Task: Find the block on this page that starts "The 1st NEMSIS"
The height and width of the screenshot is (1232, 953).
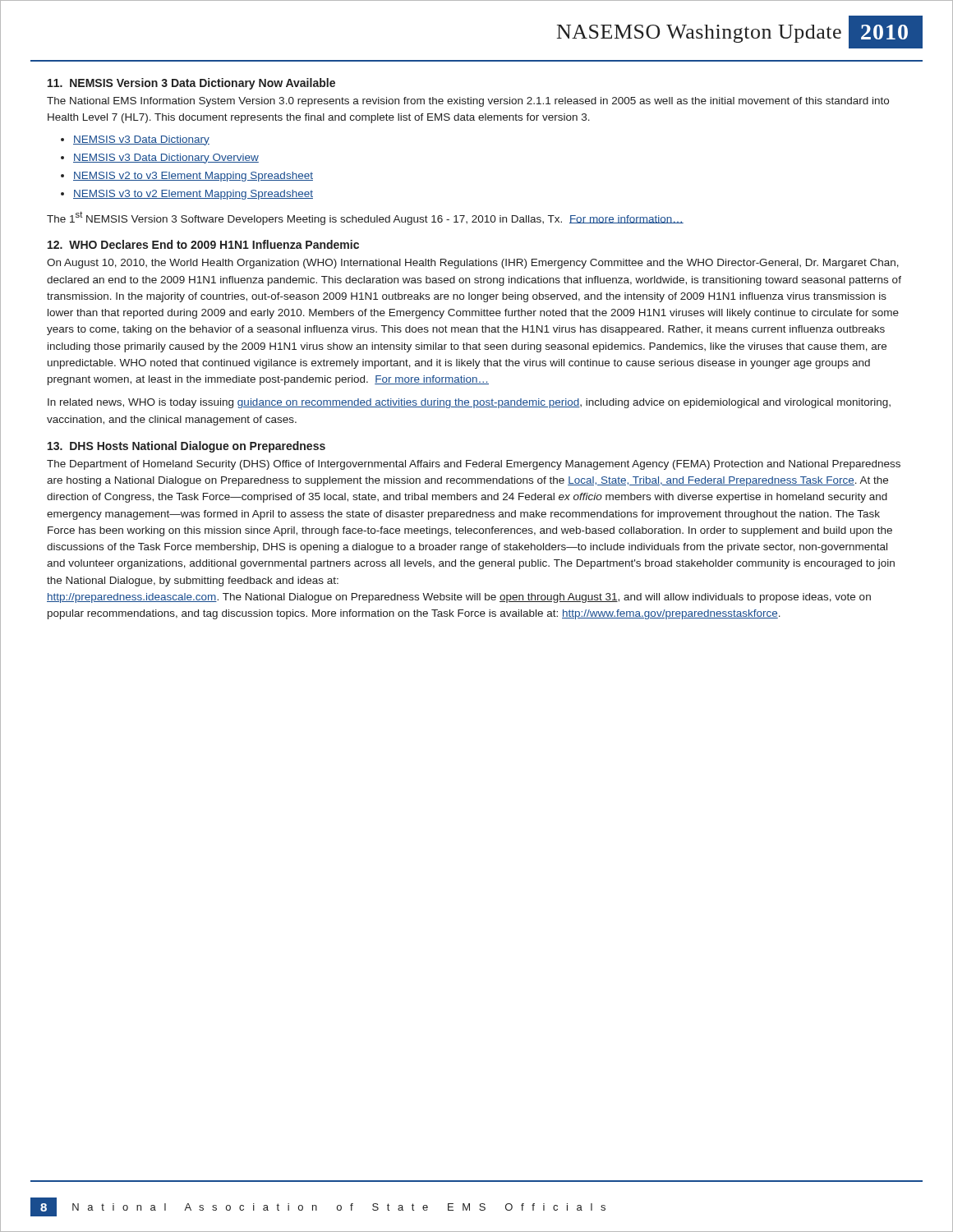Action: tap(365, 217)
